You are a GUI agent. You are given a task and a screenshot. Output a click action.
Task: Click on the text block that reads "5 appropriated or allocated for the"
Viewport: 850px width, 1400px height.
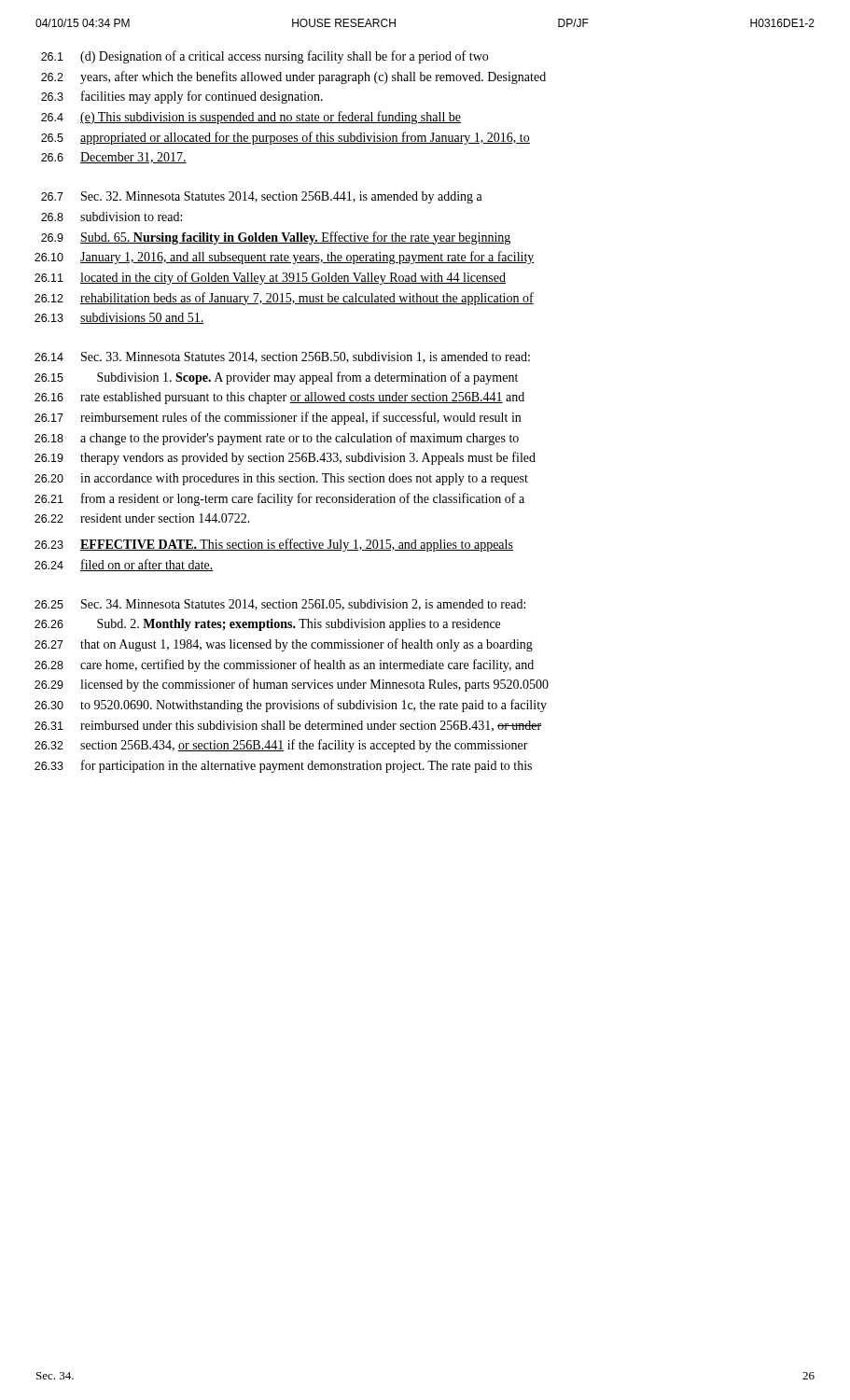click(425, 138)
